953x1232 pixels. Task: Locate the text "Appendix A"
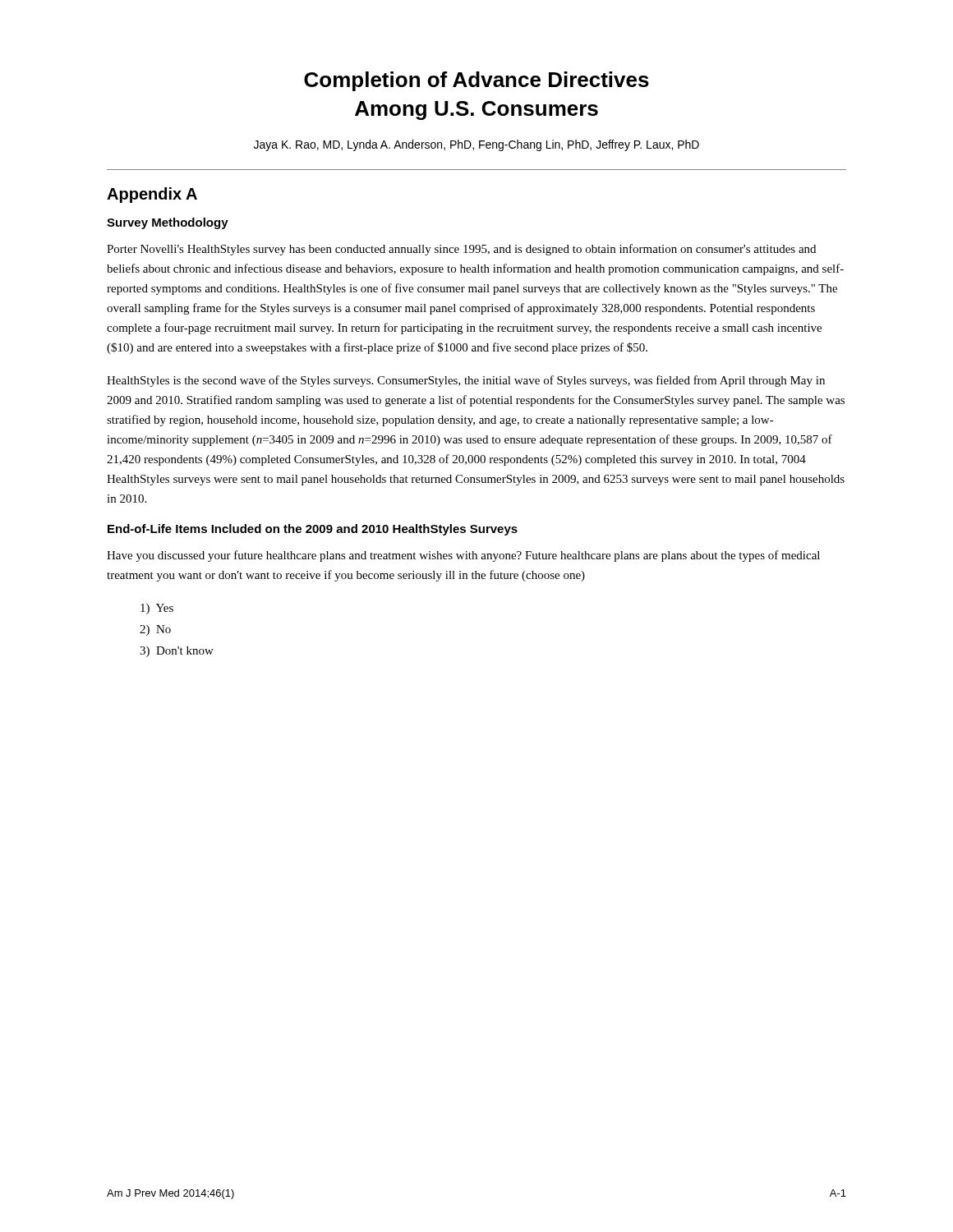(x=152, y=194)
